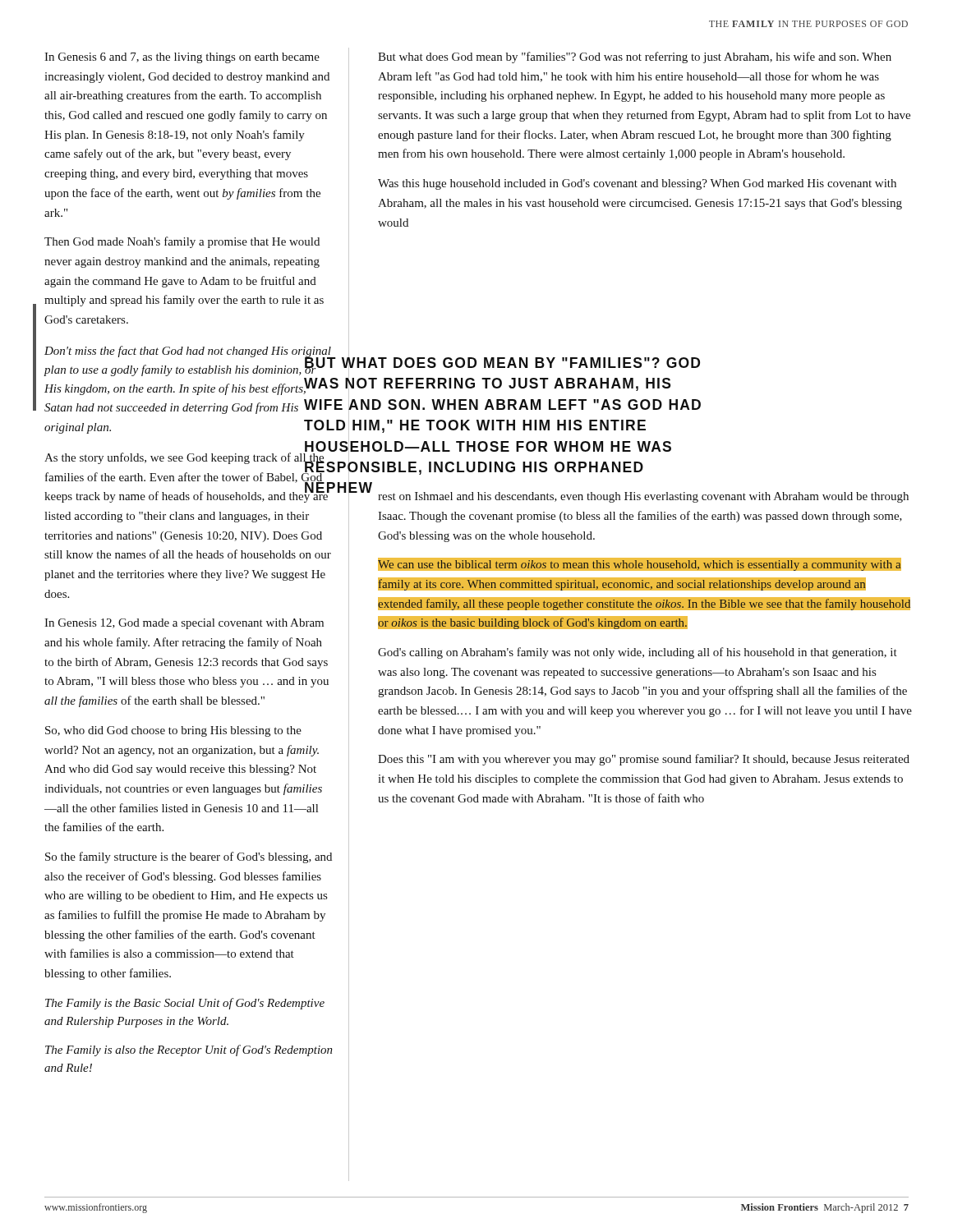Click on the text block containing "We can use the biblical term oikos to"
The width and height of the screenshot is (953, 1232).
point(645,594)
